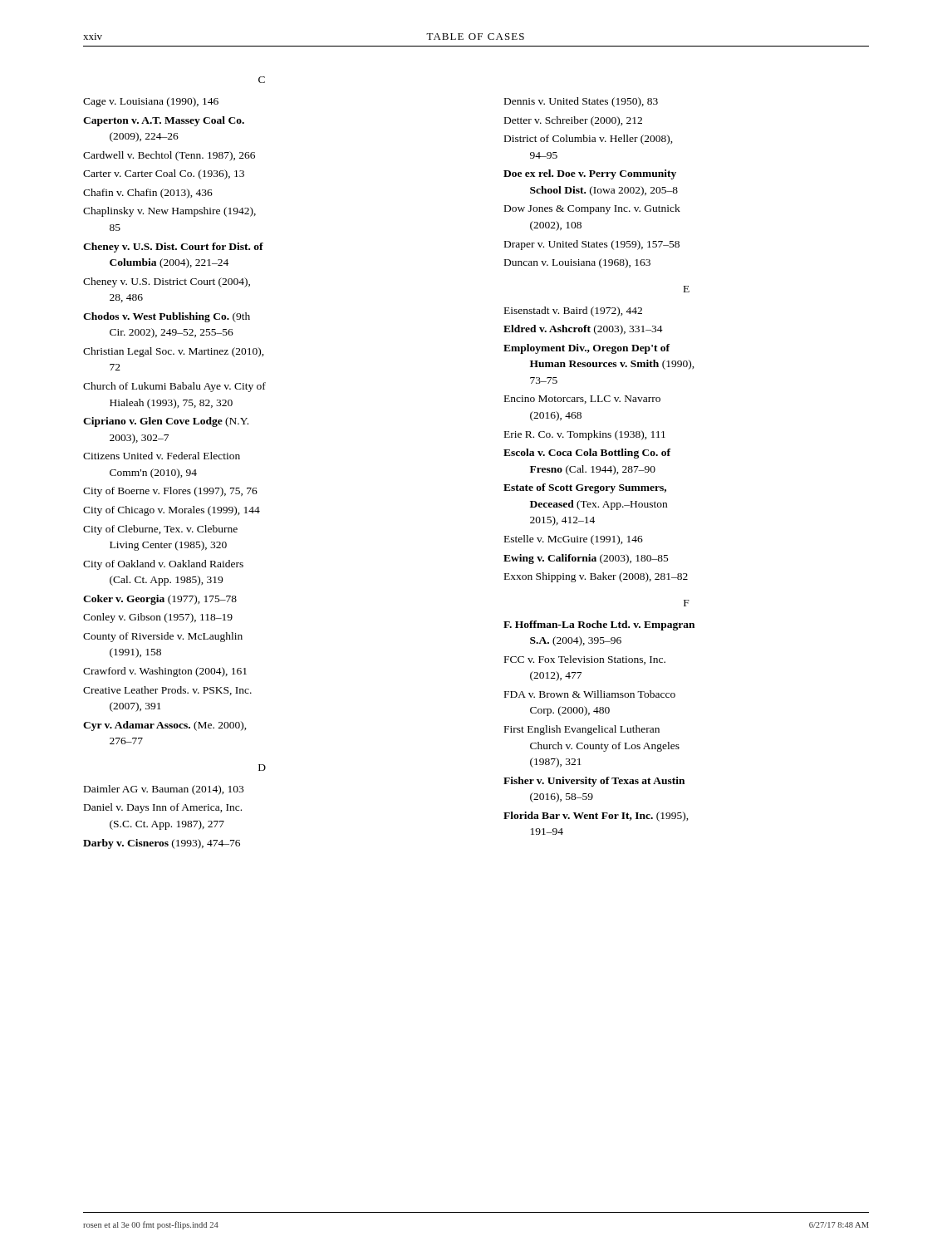Navigate to the text block starting "Doe ex rel. Doe v. Perry Community"
This screenshot has height=1246, width=952.
(591, 182)
